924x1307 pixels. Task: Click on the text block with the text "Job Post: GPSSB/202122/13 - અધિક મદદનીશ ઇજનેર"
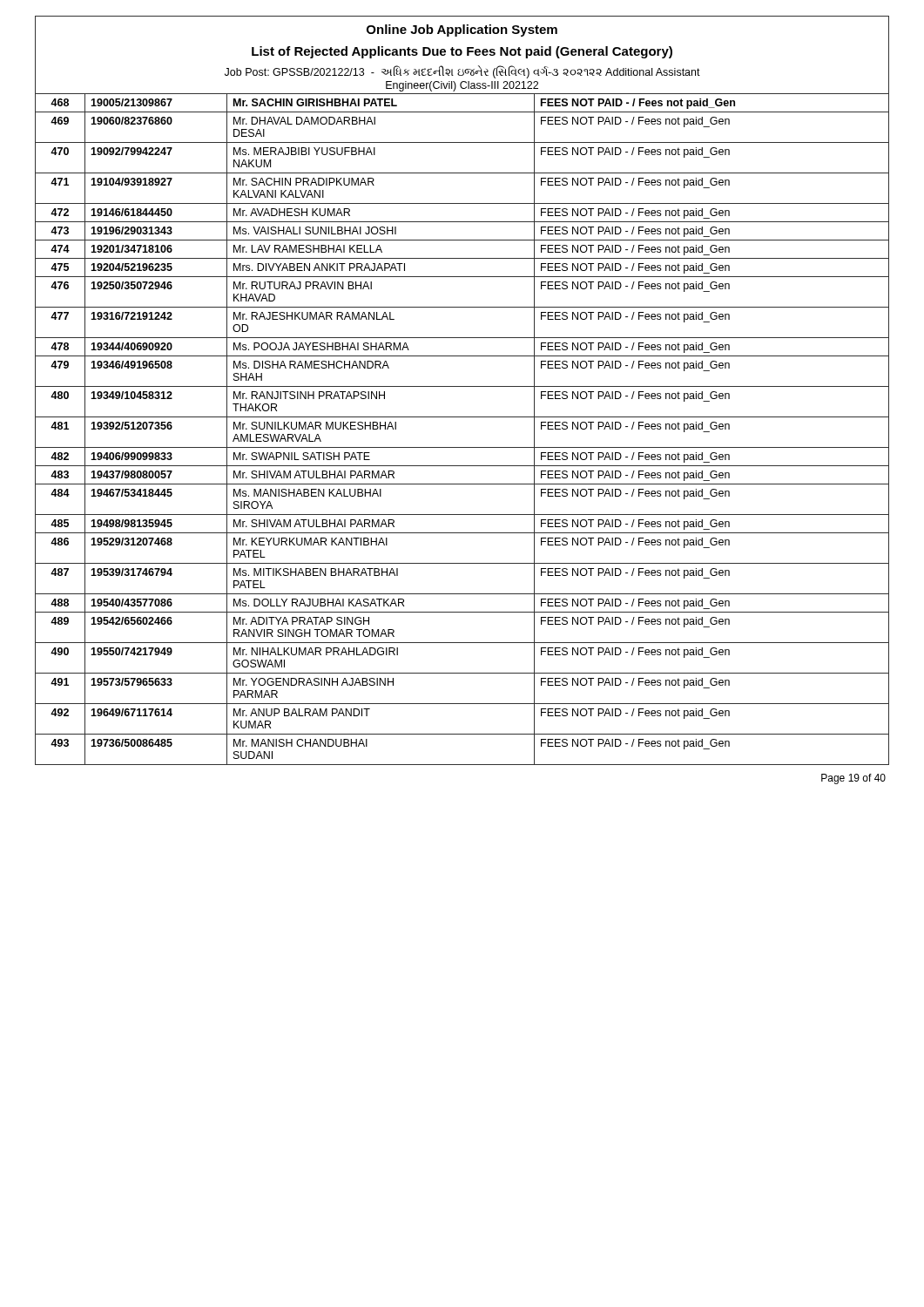(x=462, y=79)
